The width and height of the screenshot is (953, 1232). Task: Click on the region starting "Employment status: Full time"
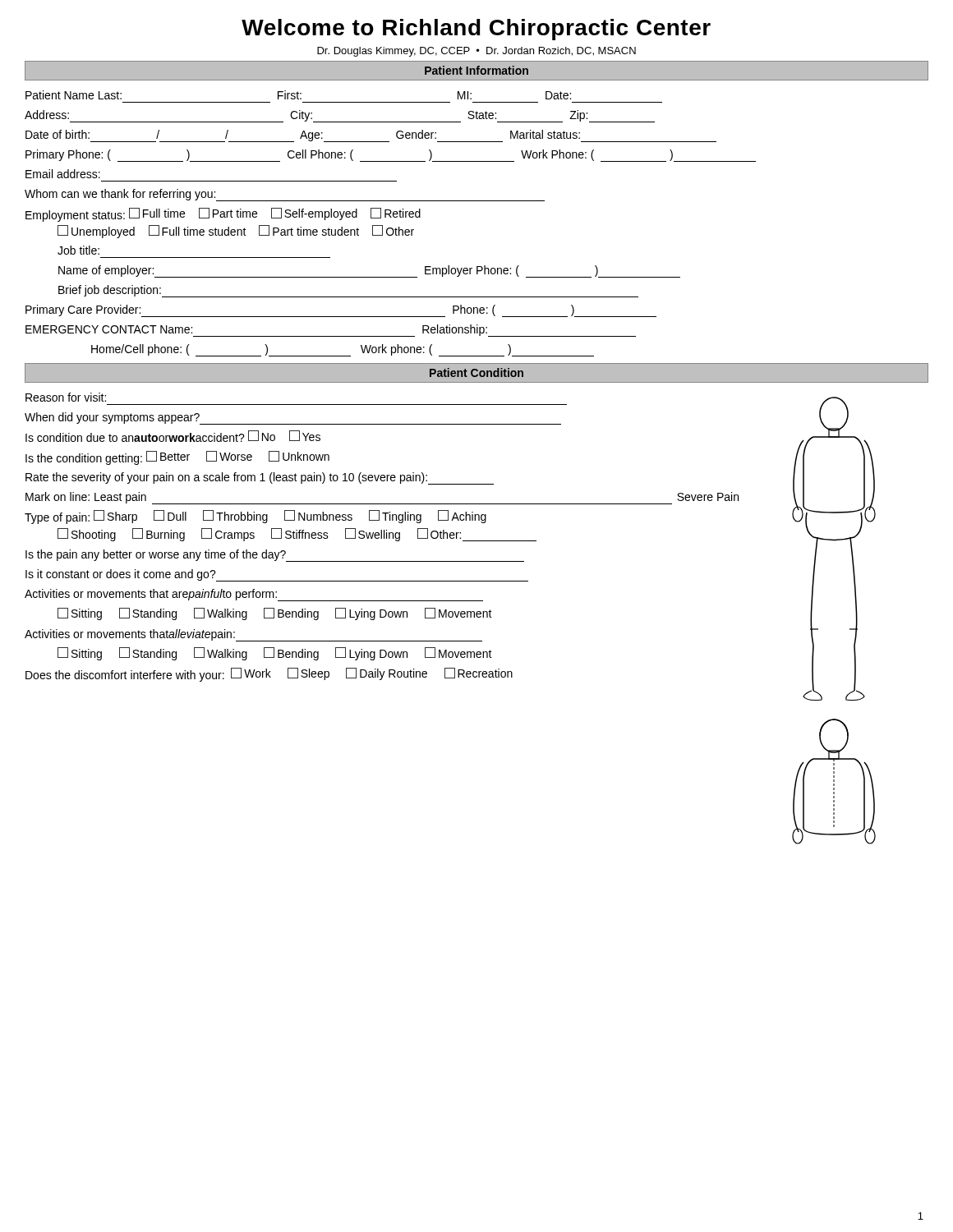click(223, 214)
